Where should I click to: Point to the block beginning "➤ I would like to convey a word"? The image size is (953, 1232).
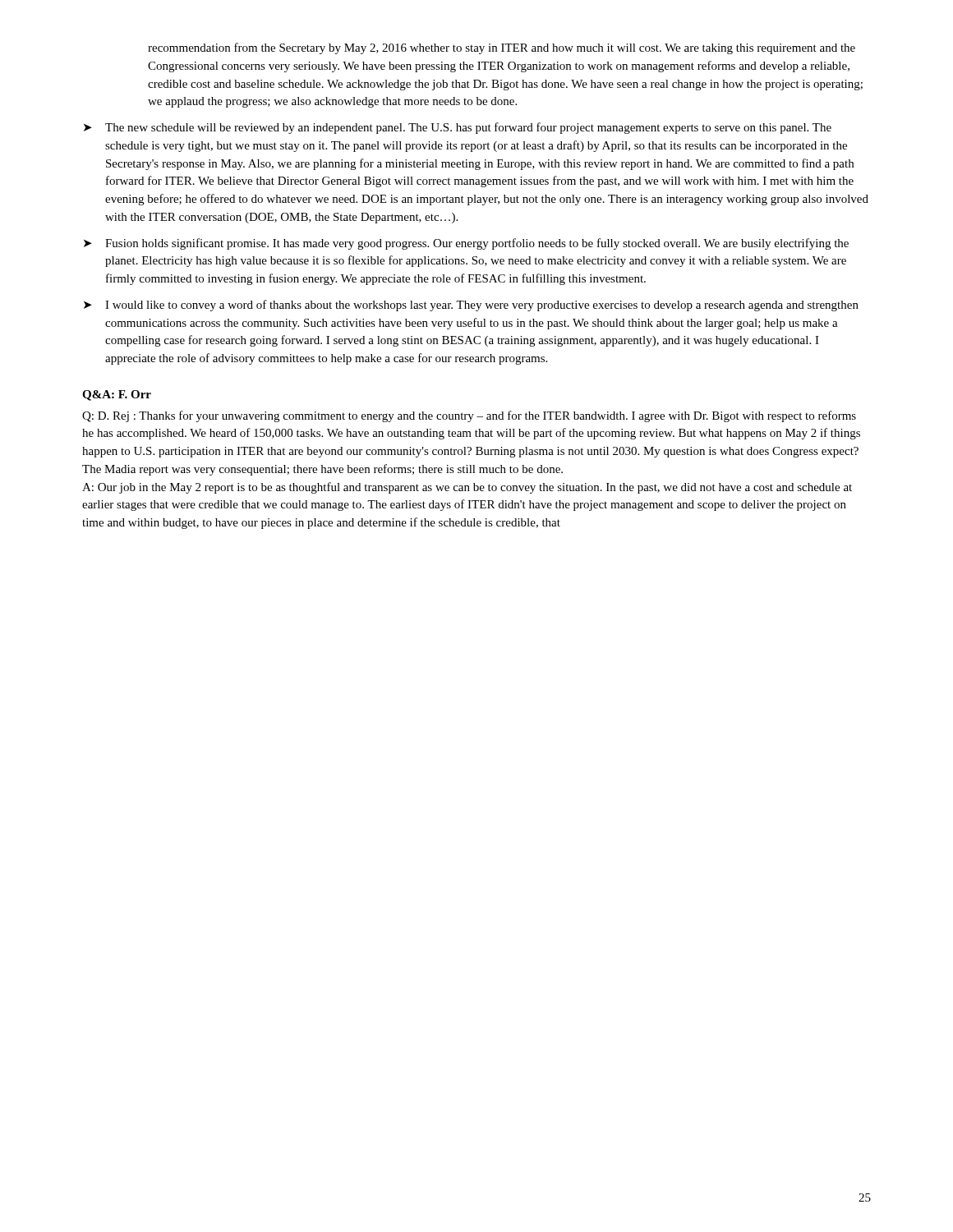tap(476, 332)
